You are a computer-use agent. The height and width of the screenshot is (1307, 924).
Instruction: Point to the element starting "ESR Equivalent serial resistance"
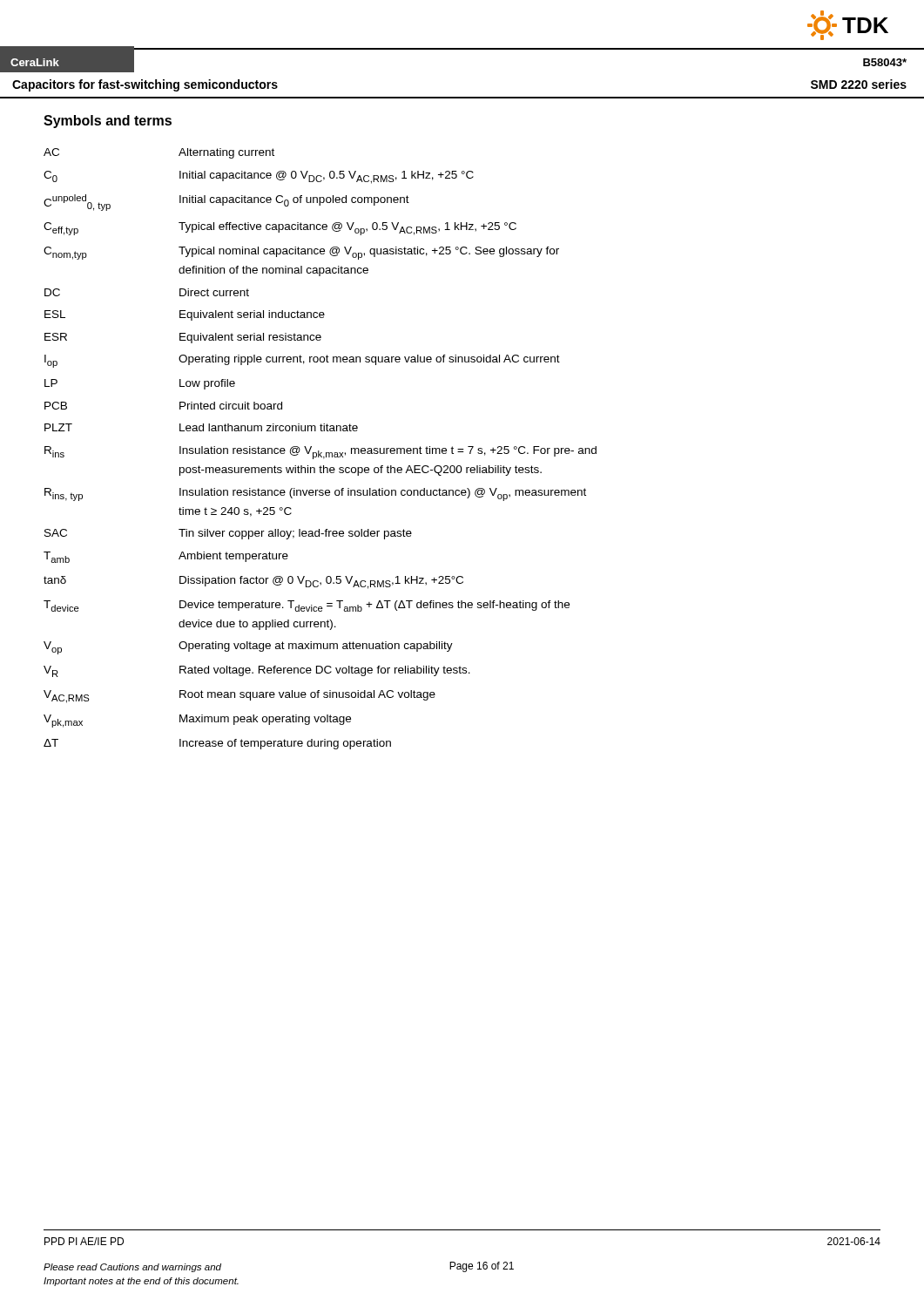pos(183,338)
